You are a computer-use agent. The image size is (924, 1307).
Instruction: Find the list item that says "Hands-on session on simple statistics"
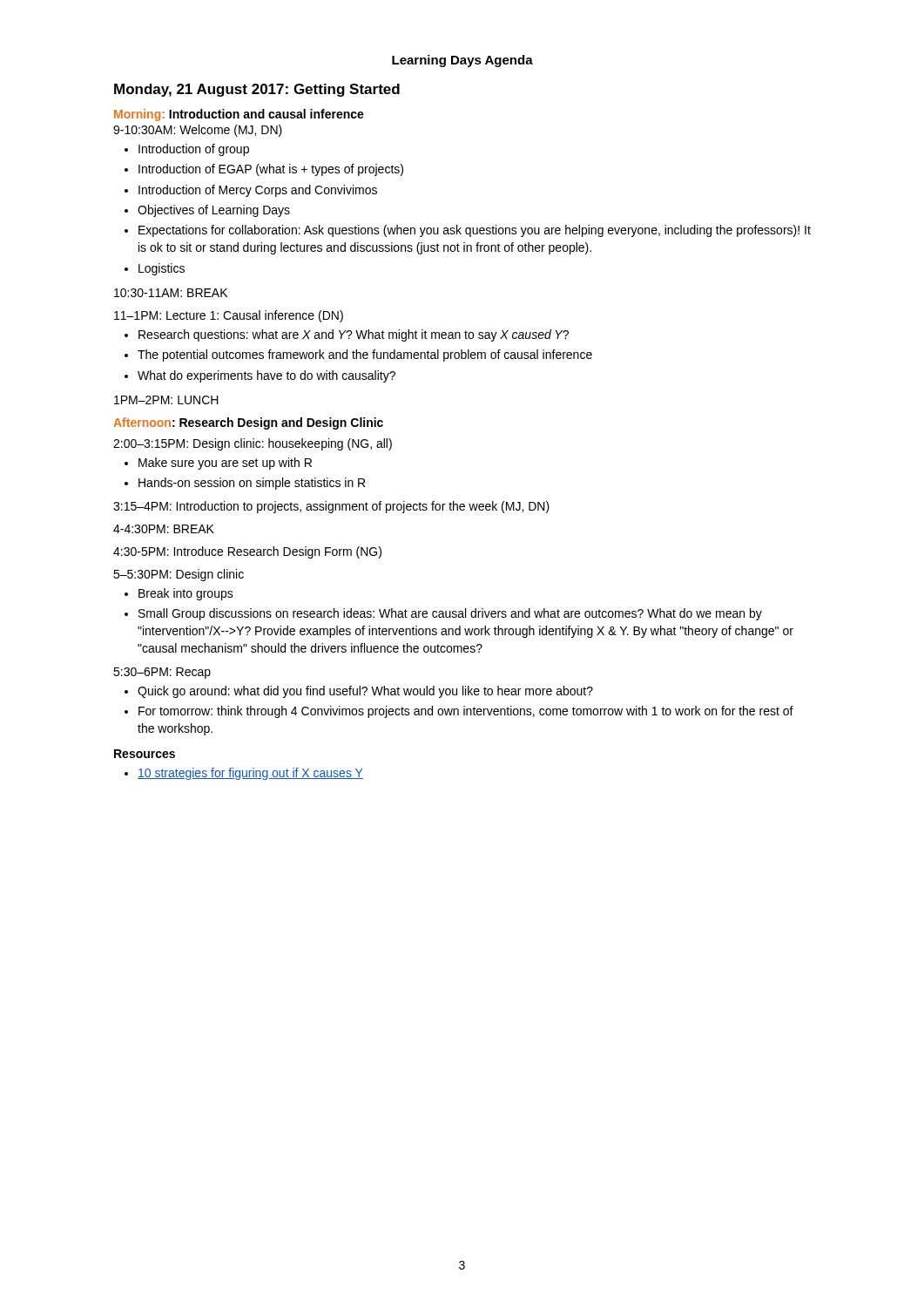coord(252,483)
